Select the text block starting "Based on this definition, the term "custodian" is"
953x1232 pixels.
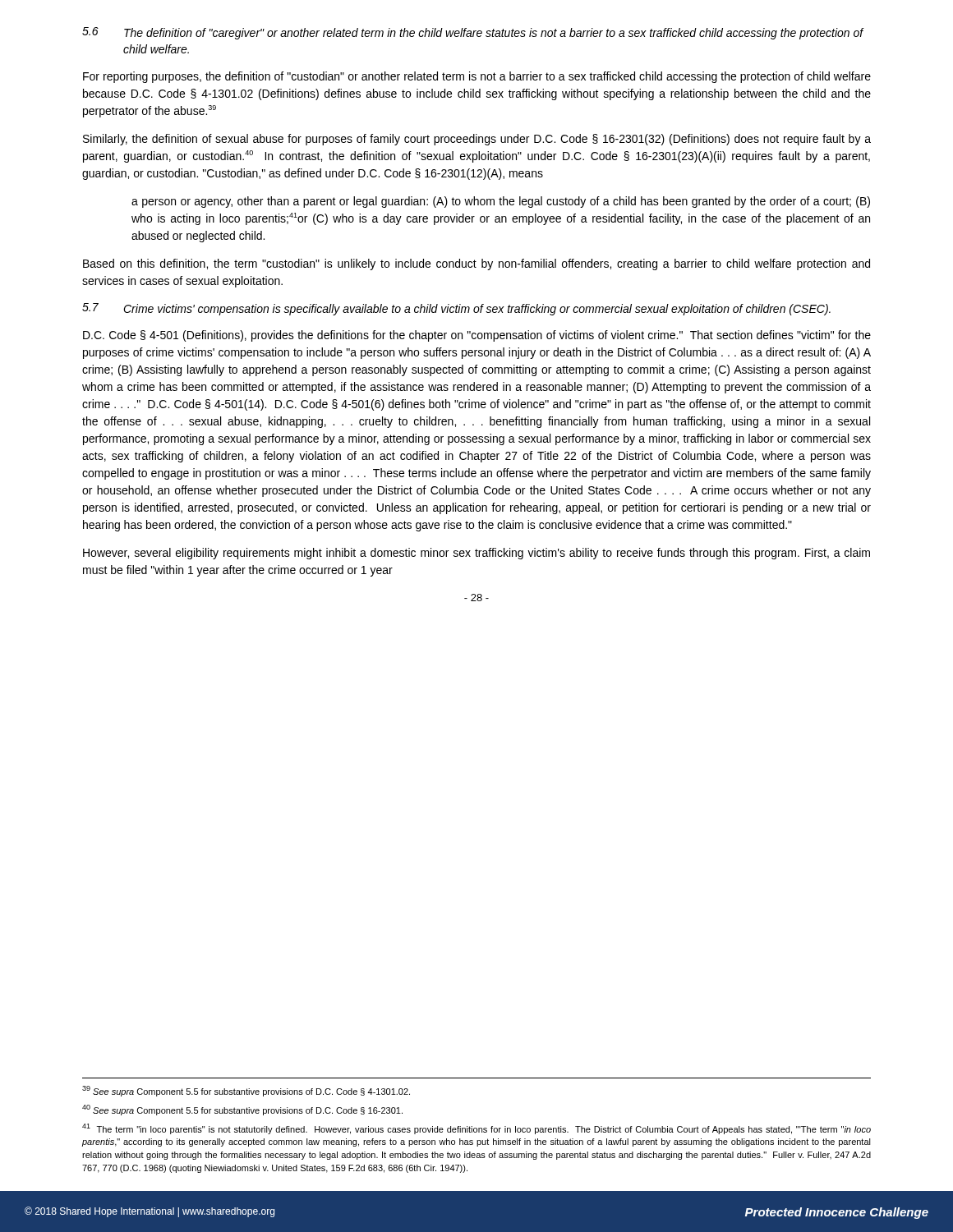tap(476, 272)
